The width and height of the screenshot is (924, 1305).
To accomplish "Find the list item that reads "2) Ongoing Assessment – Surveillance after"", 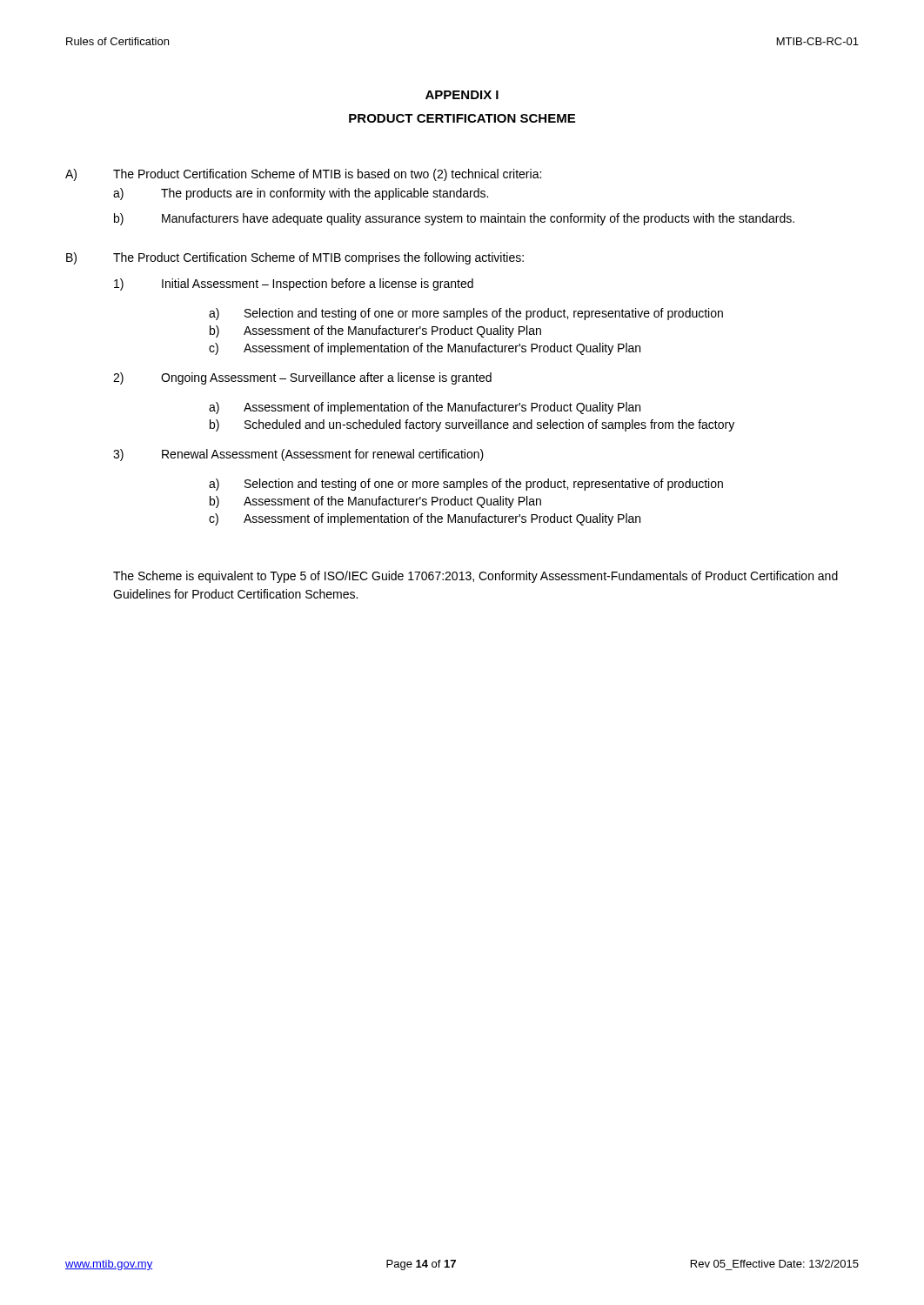I will point(486,378).
